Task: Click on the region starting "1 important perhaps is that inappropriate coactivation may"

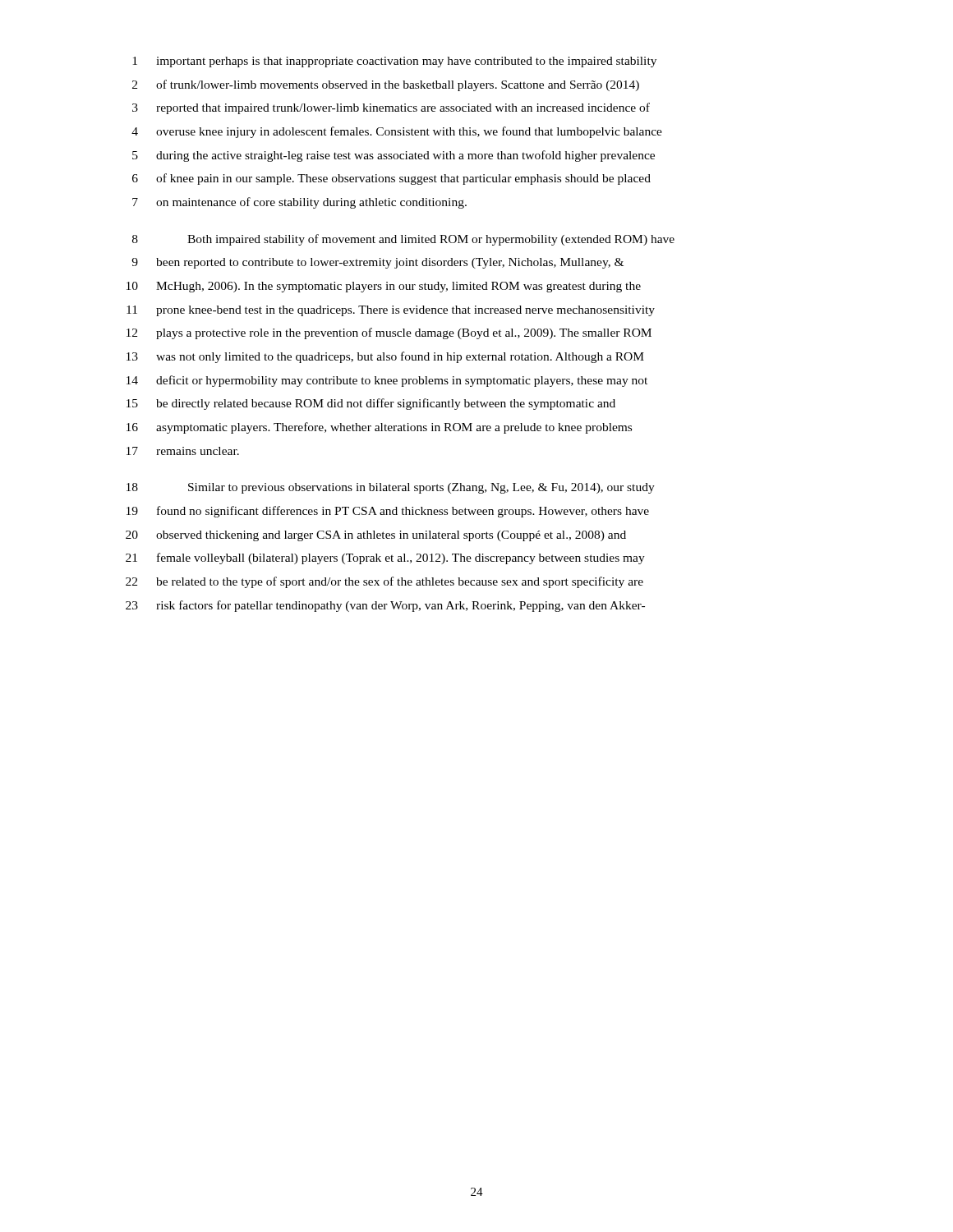Action: pyautogui.click(x=489, y=61)
